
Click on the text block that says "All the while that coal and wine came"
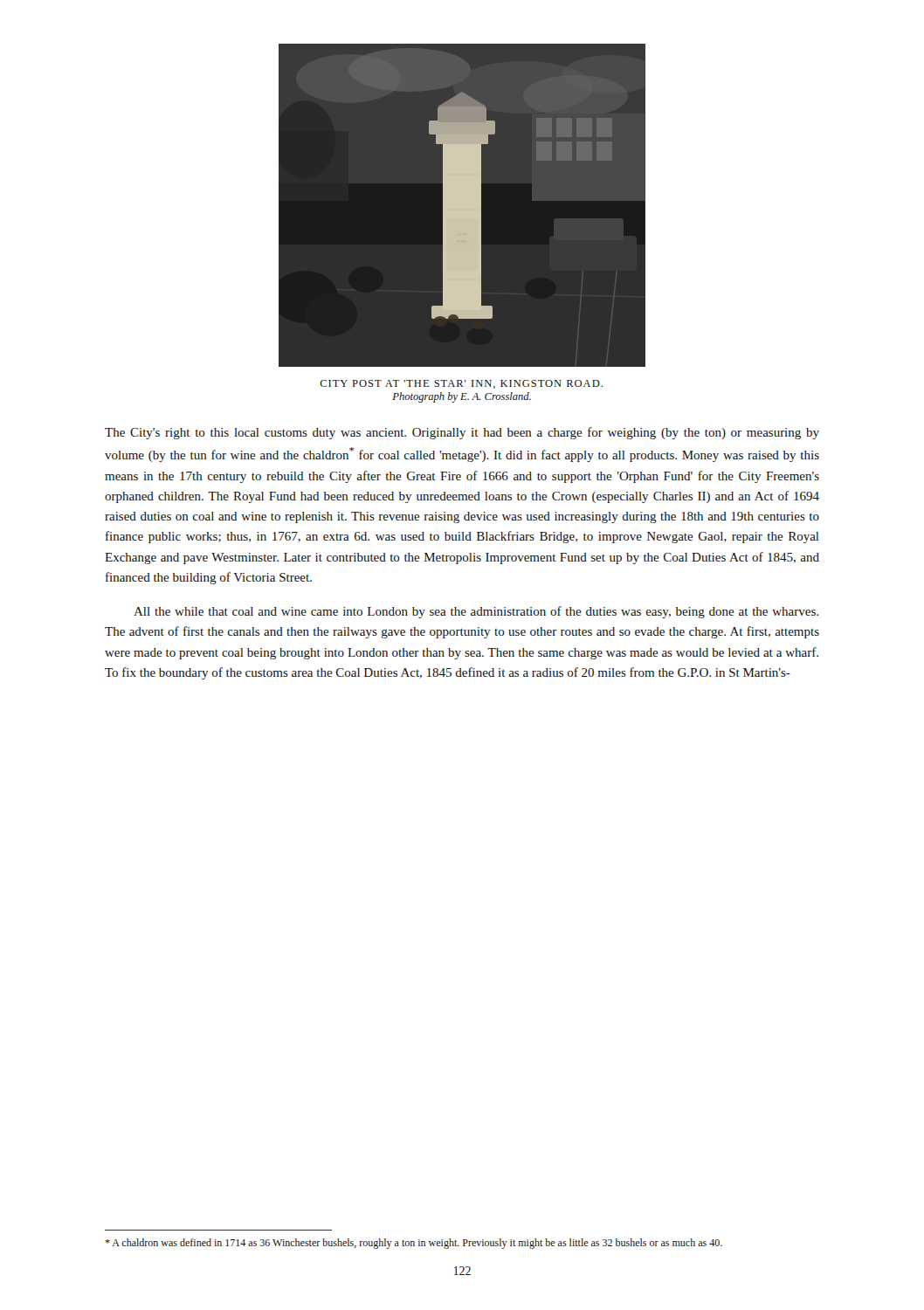pyautogui.click(x=462, y=642)
